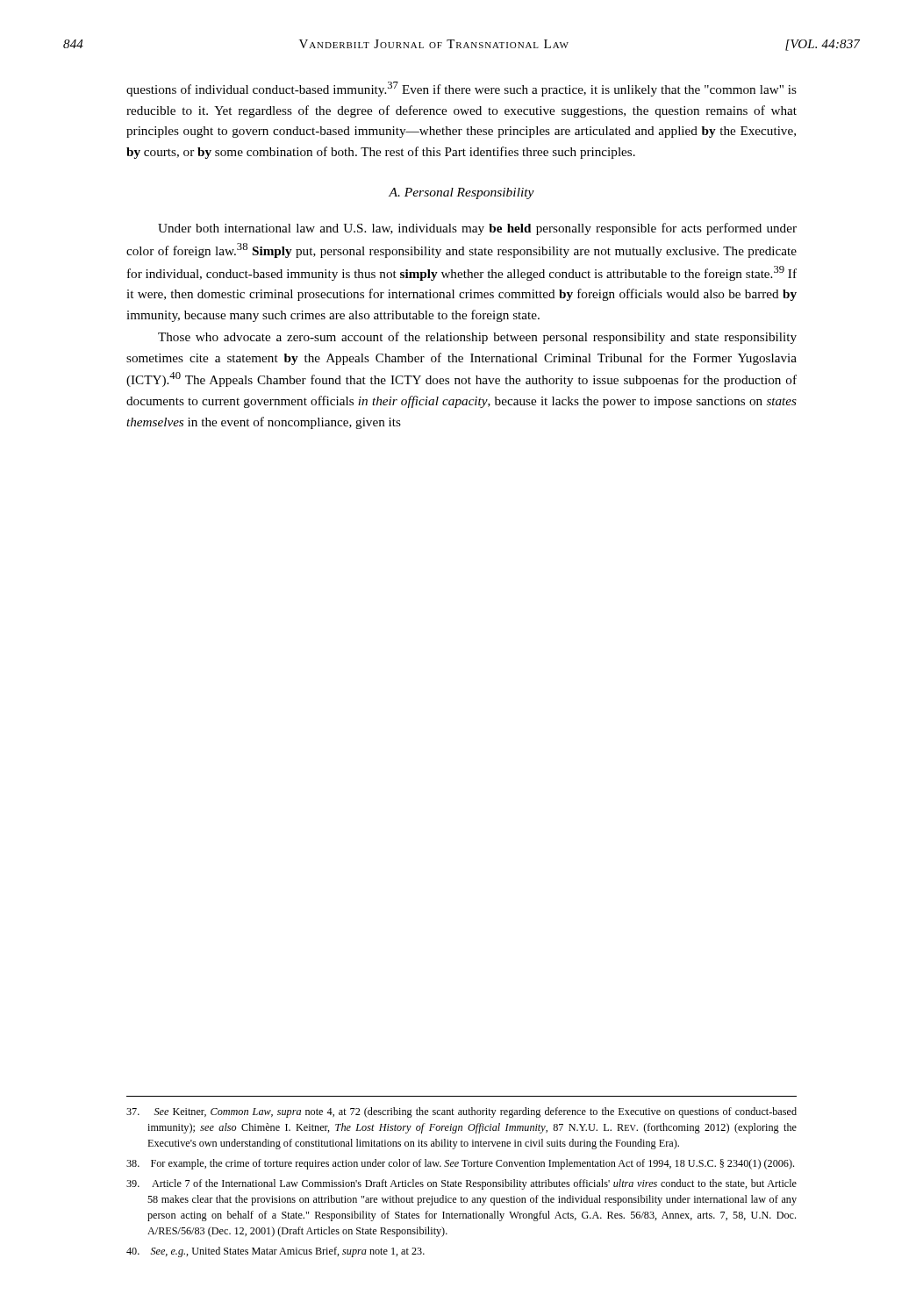This screenshot has height=1316, width=923.
Task: Click on the text block starting "Under both international law and"
Action: point(462,271)
